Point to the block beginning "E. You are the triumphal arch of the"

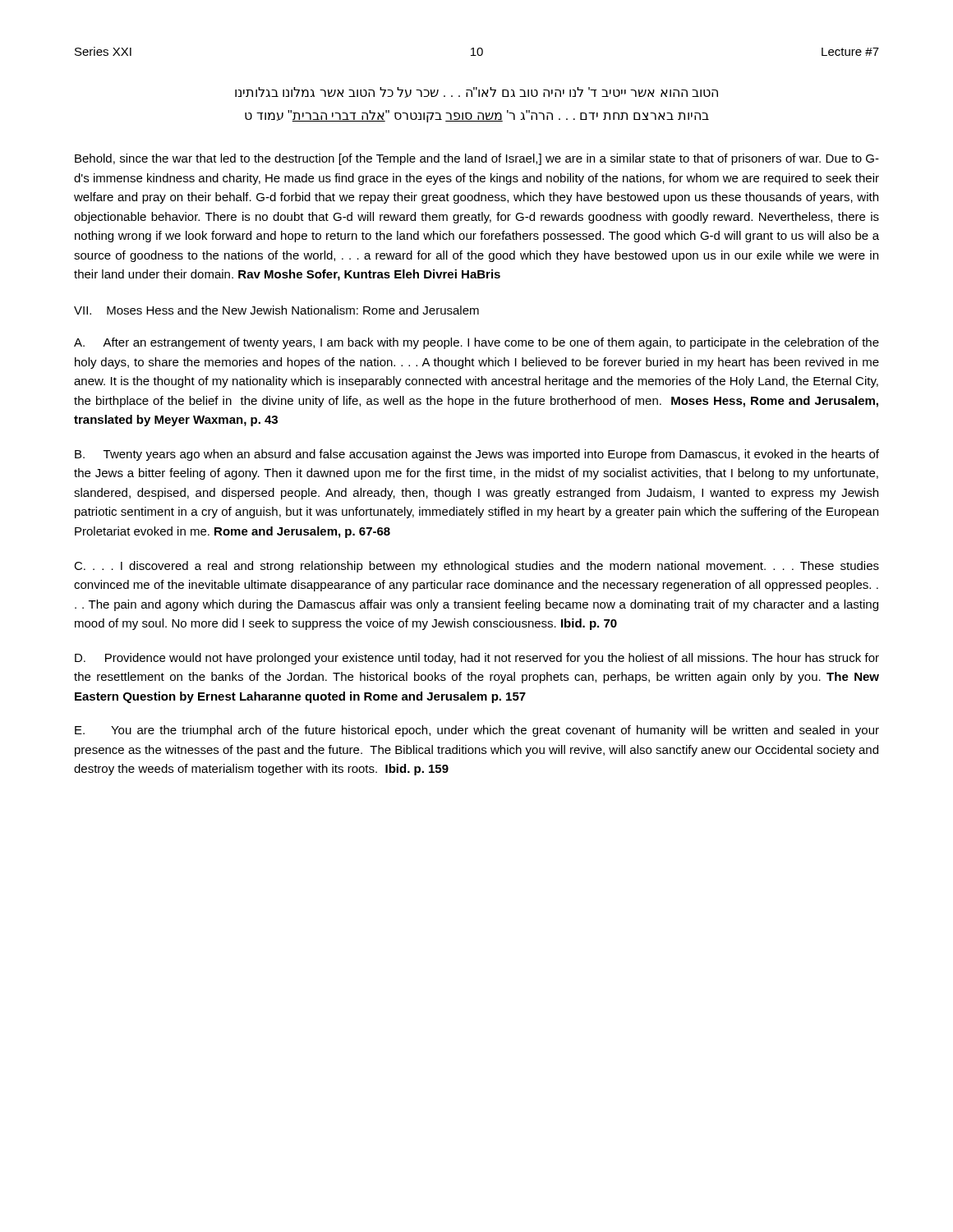click(x=476, y=749)
